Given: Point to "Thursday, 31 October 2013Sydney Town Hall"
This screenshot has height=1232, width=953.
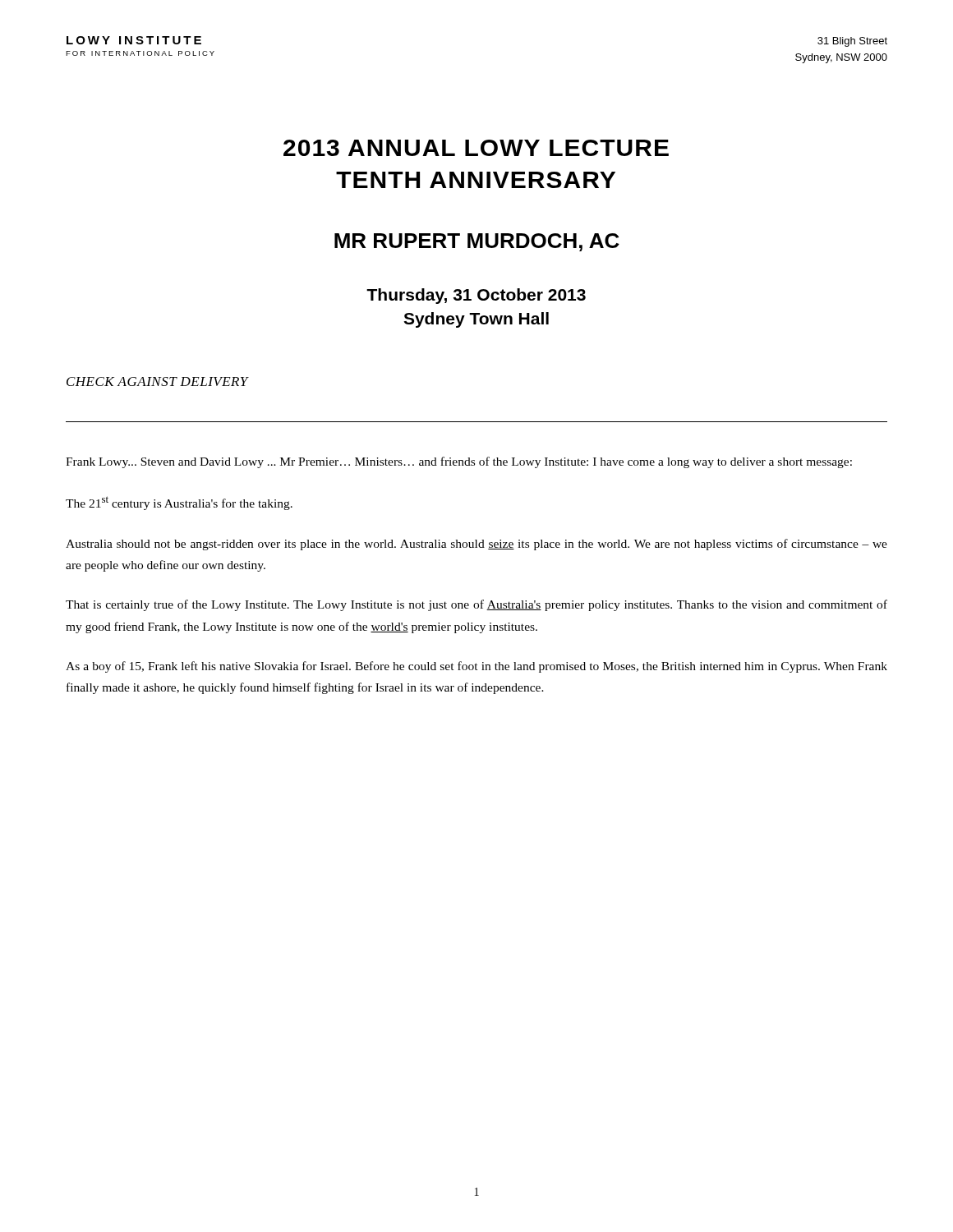Looking at the screenshot, I should click(x=476, y=307).
